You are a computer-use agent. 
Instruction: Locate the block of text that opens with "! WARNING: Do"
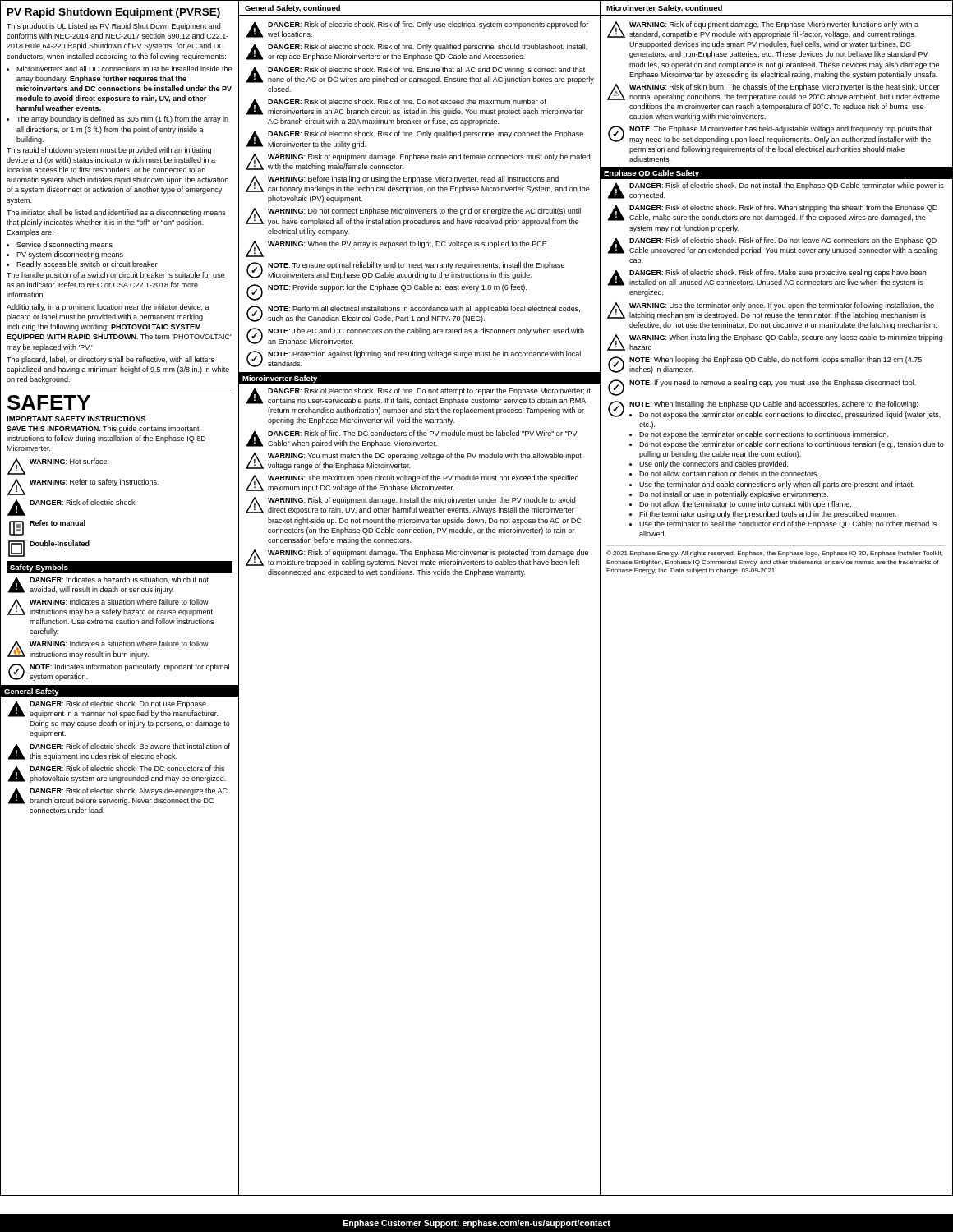(x=419, y=221)
